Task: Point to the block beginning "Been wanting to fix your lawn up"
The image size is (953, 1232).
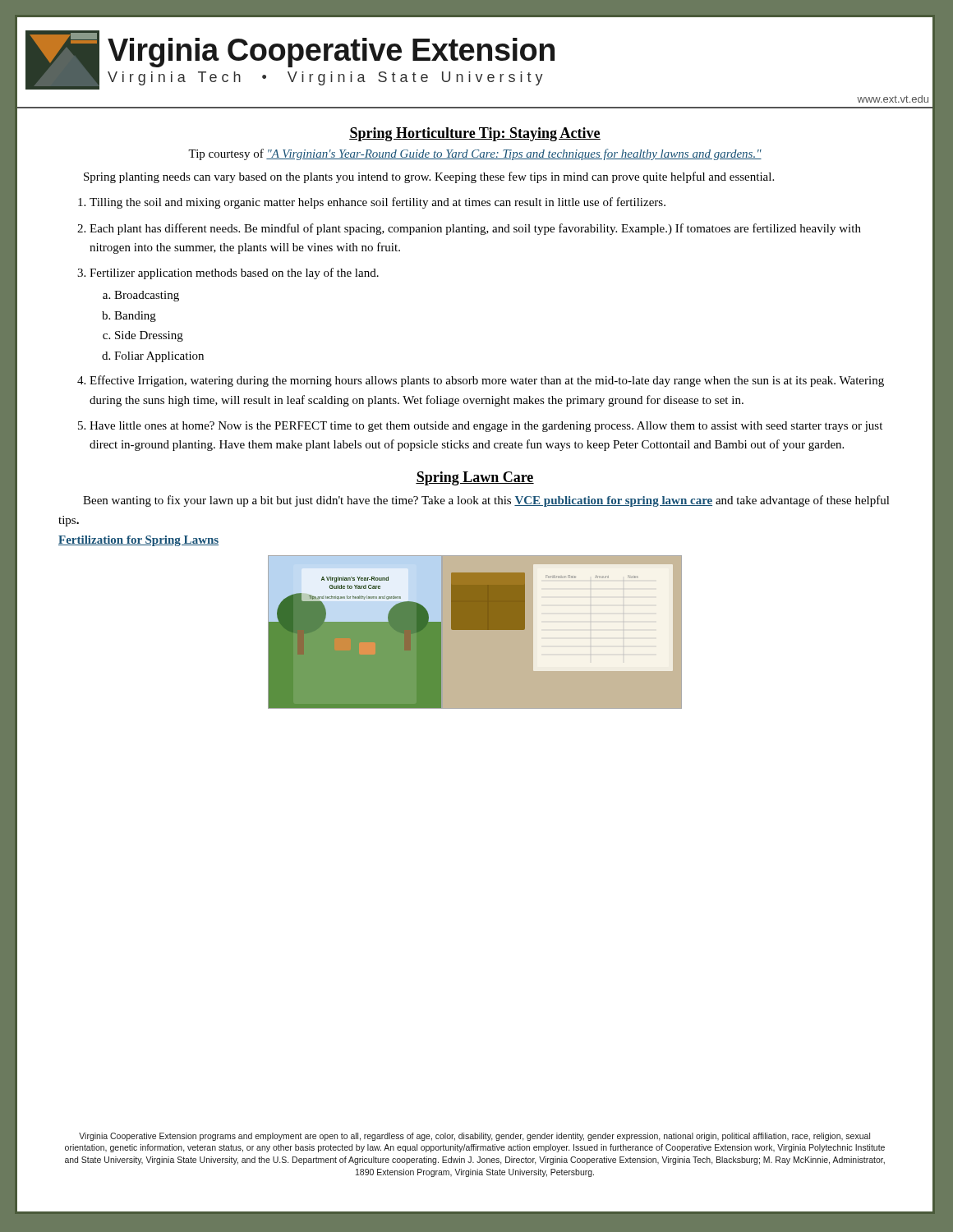Action: [474, 510]
